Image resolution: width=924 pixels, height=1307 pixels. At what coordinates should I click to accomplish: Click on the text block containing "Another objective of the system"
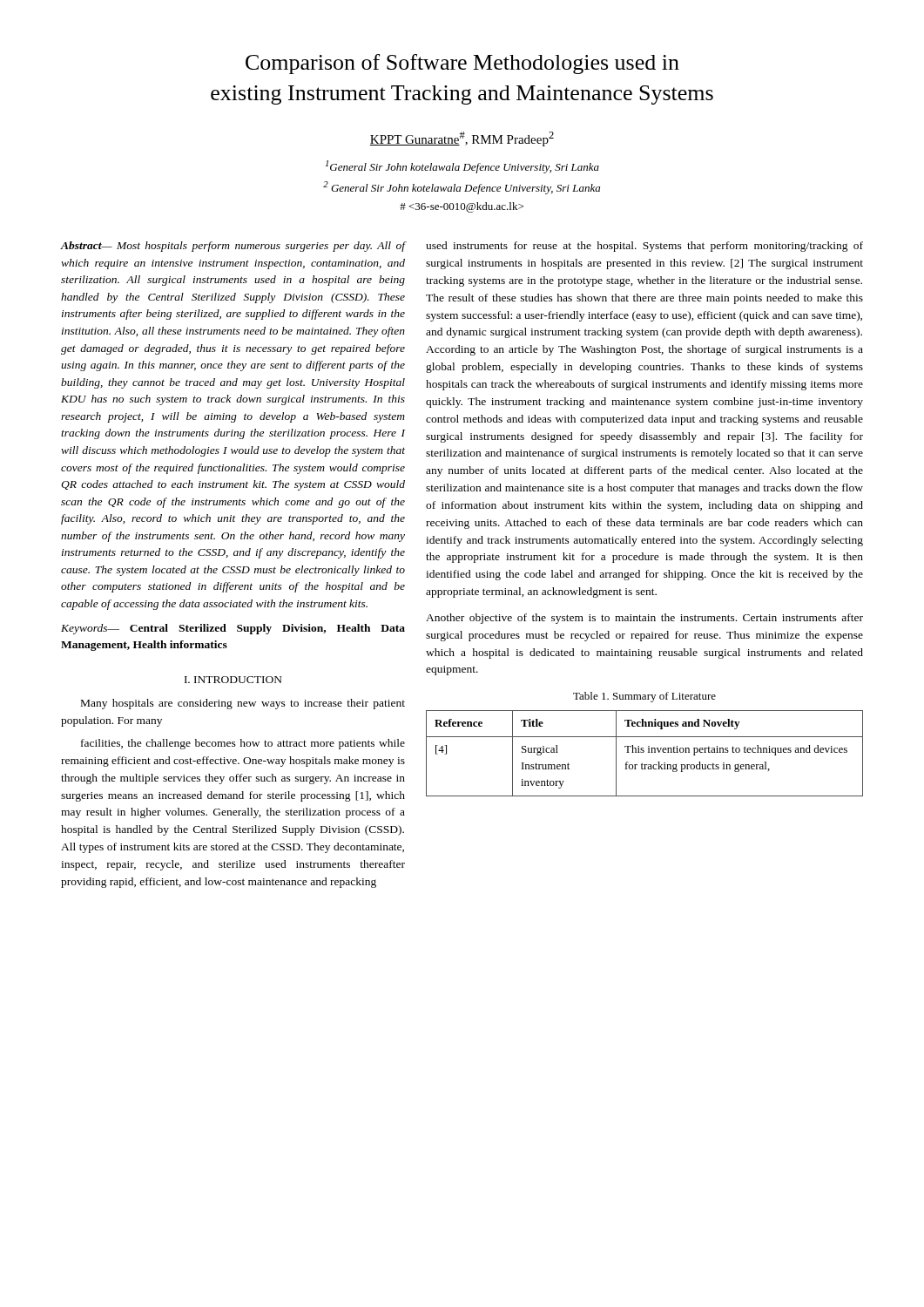(644, 643)
